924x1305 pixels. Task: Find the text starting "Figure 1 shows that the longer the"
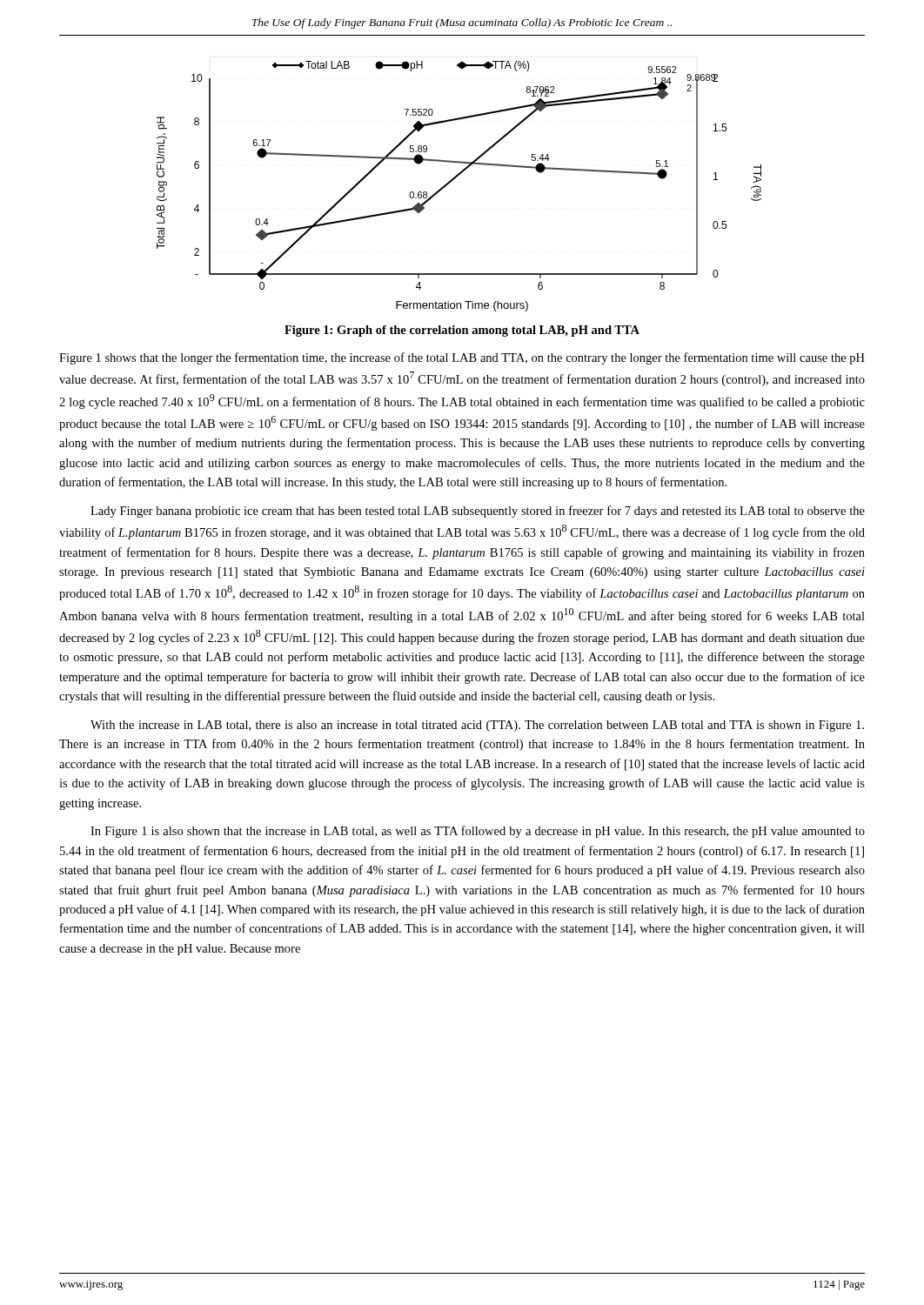462,653
